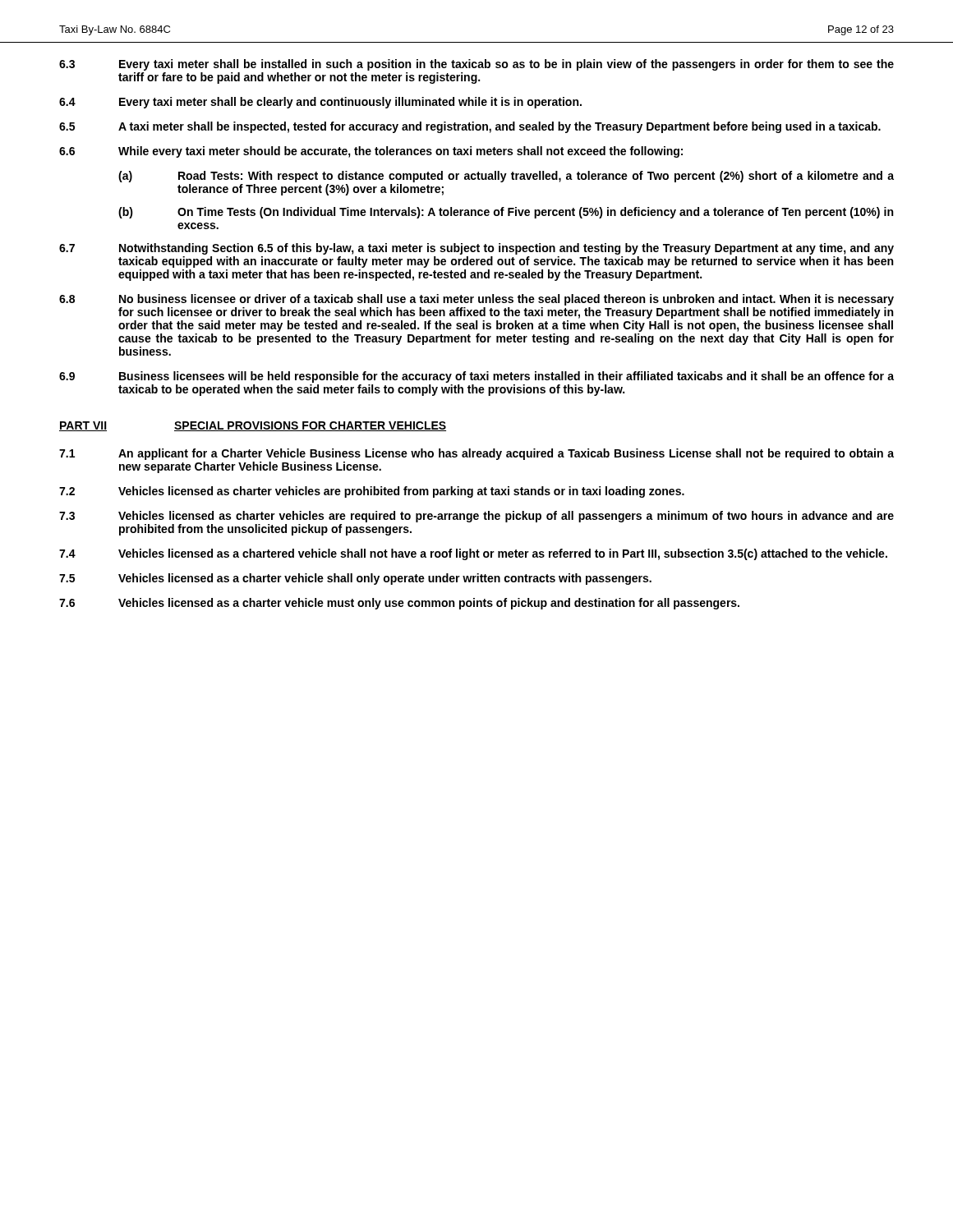Locate the block starting "6.4 Every taxi"

[476, 102]
